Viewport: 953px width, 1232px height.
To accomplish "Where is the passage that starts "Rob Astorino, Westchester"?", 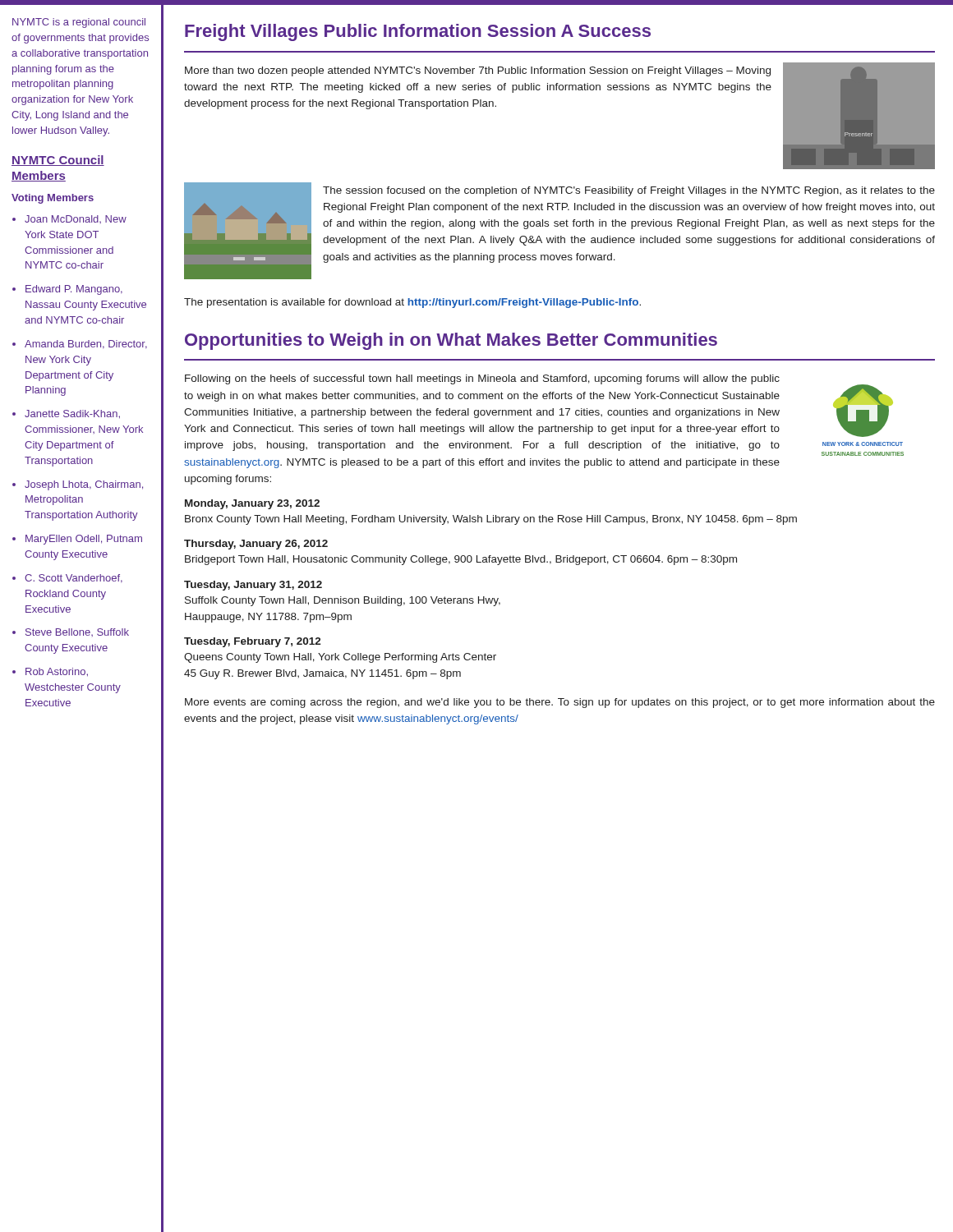I will (73, 687).
